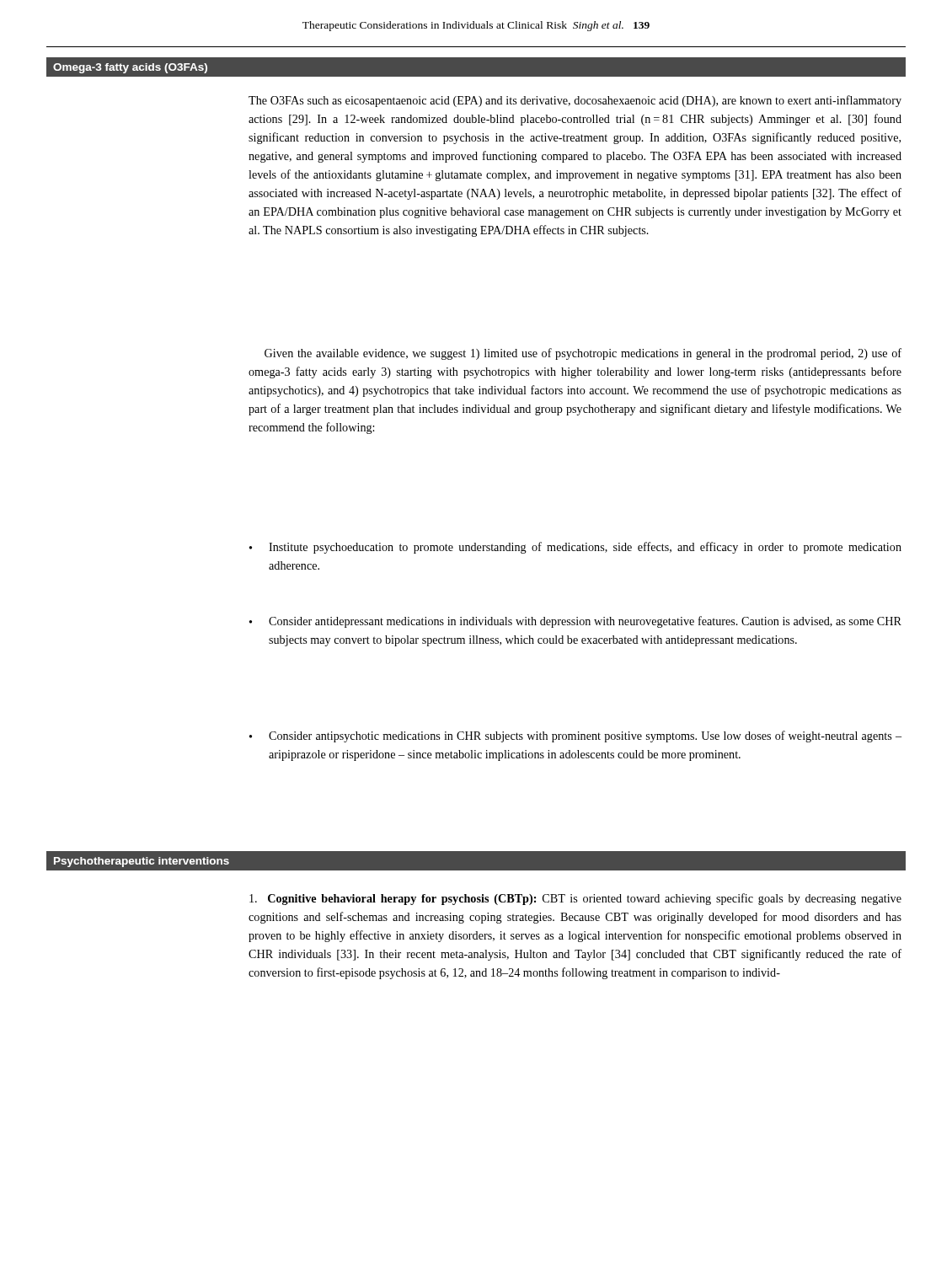Select the text block starting "Given the available evidence,"
Image resolution: width=952 pixels, height=1264 pixels.
pyautogui.click(x=575, y=390)
